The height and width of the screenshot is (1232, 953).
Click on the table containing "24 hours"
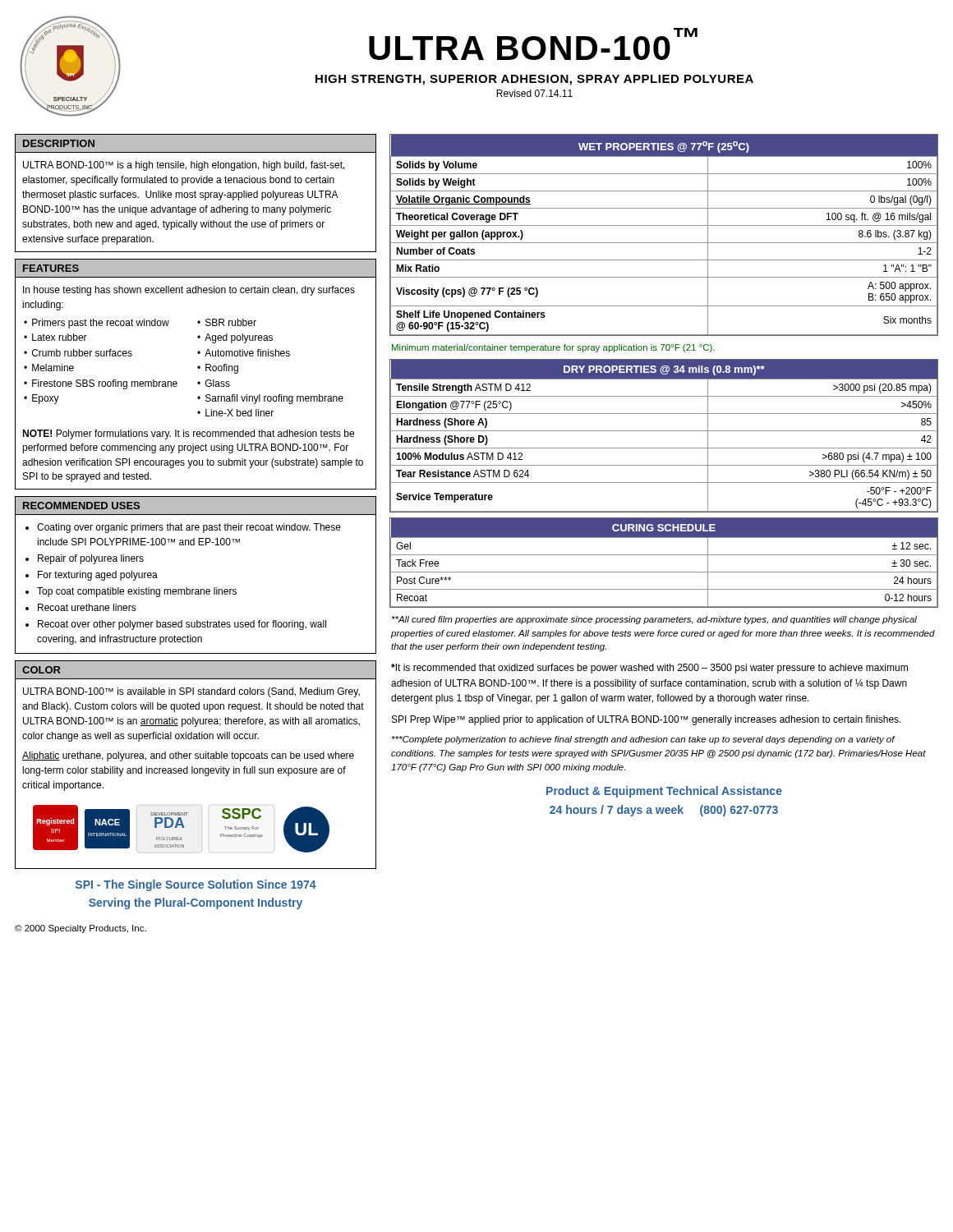664,563
